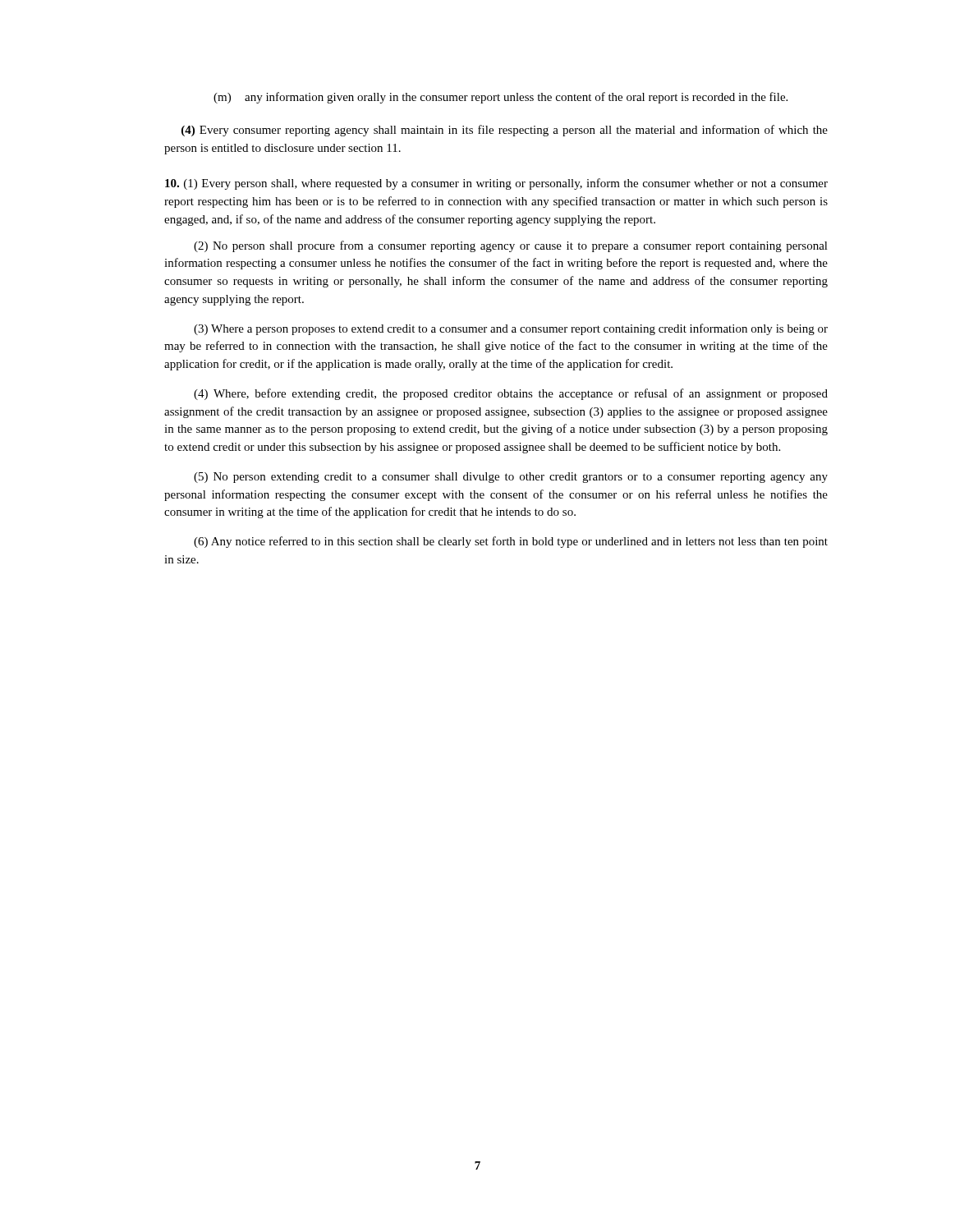Point to the text block starting "(2) No person shall procure from a"
This screenshot has height=1232, width=955.
pos(496,272)
